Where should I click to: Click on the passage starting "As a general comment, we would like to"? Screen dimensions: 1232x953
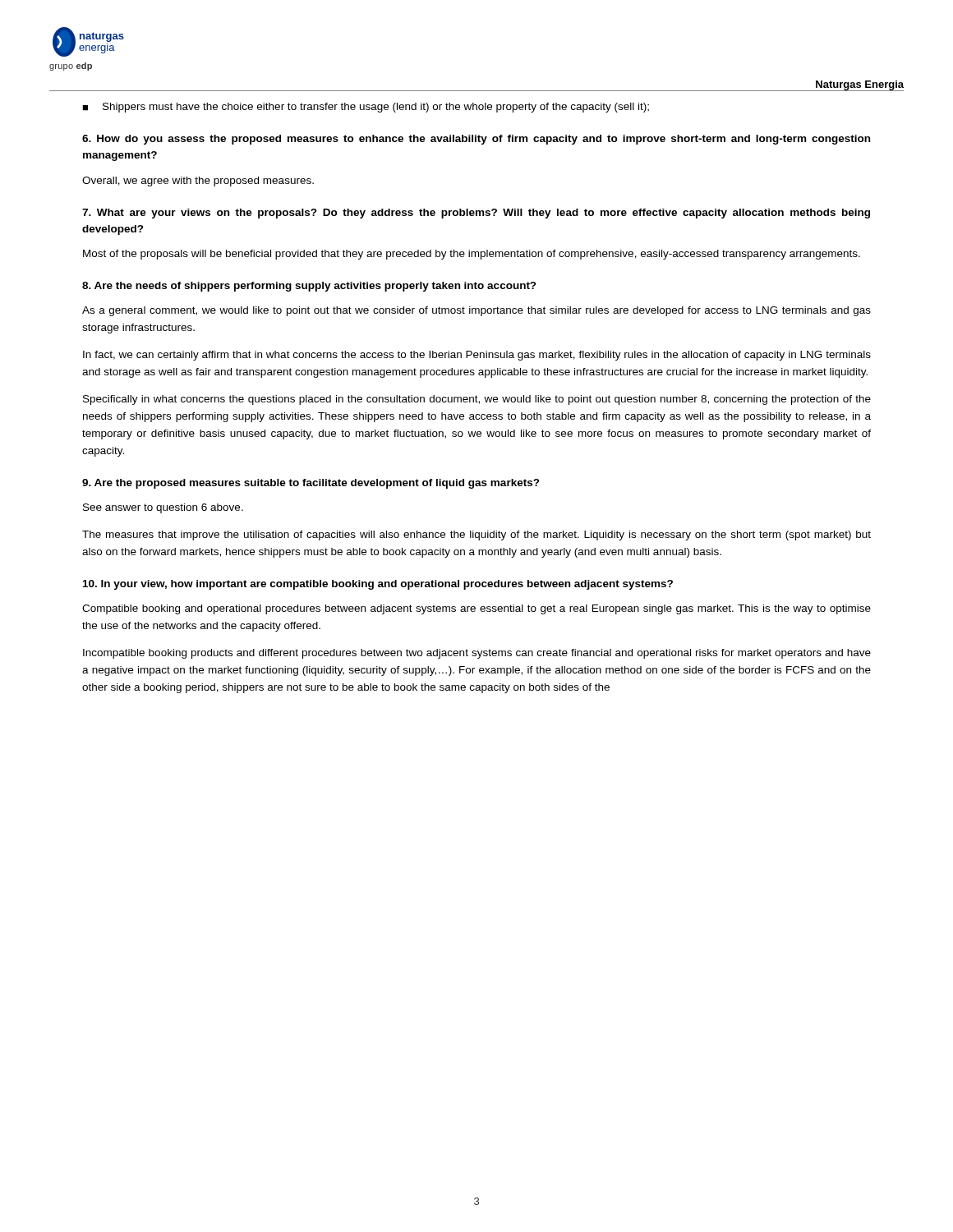click(476, 319)
